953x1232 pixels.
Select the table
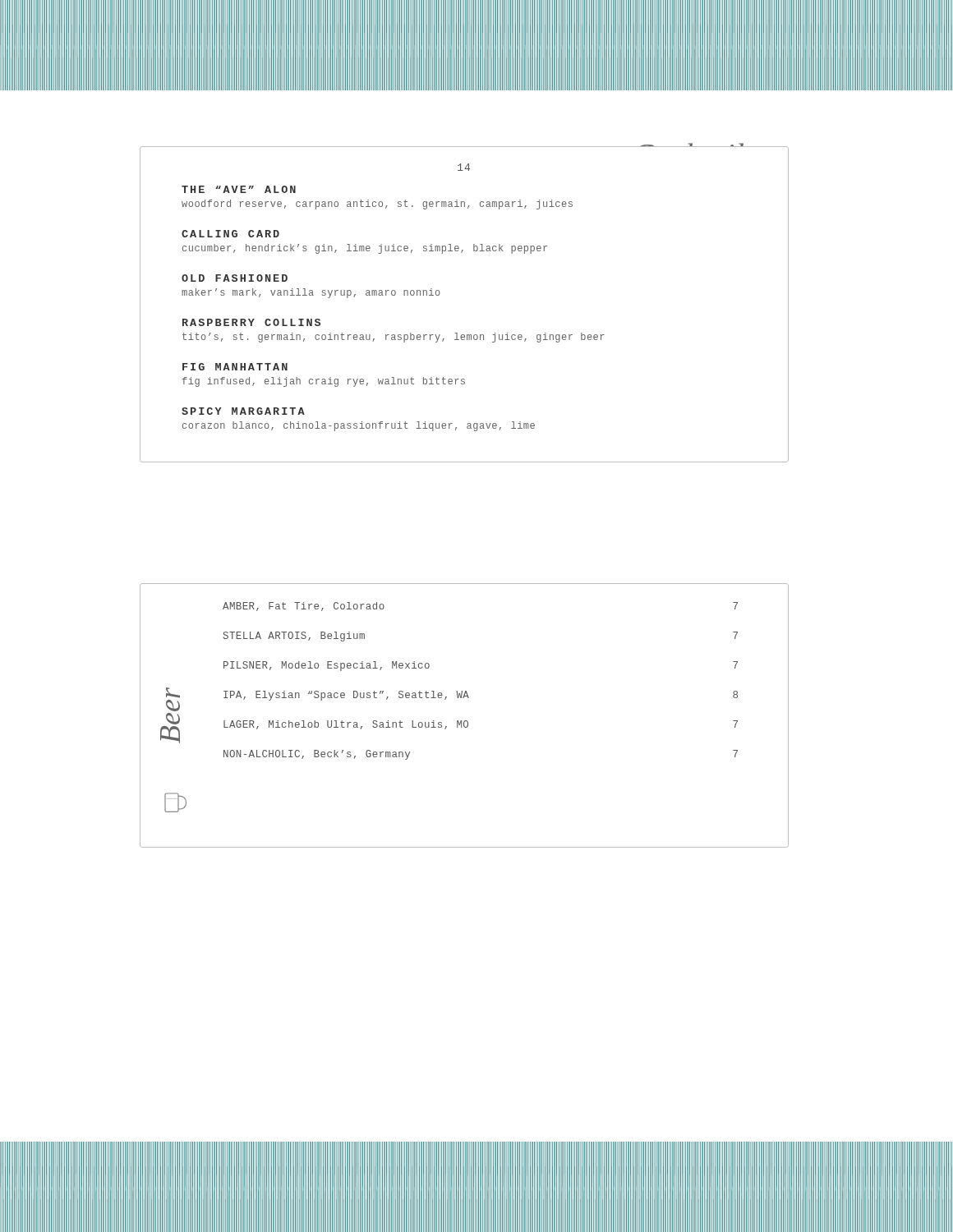click(x=497, y=715)
